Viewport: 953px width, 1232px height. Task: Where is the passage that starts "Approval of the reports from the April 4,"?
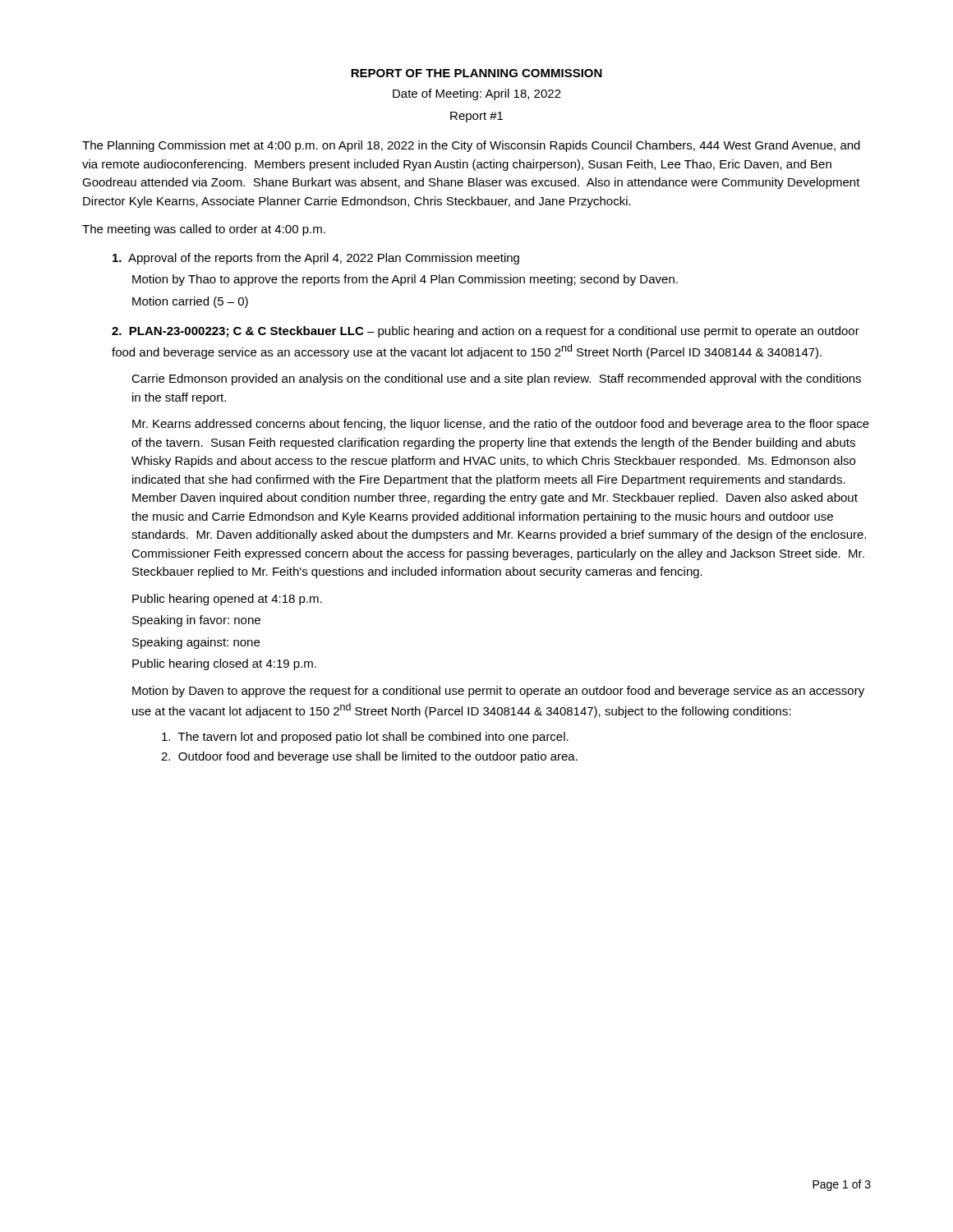pos(316,257)
